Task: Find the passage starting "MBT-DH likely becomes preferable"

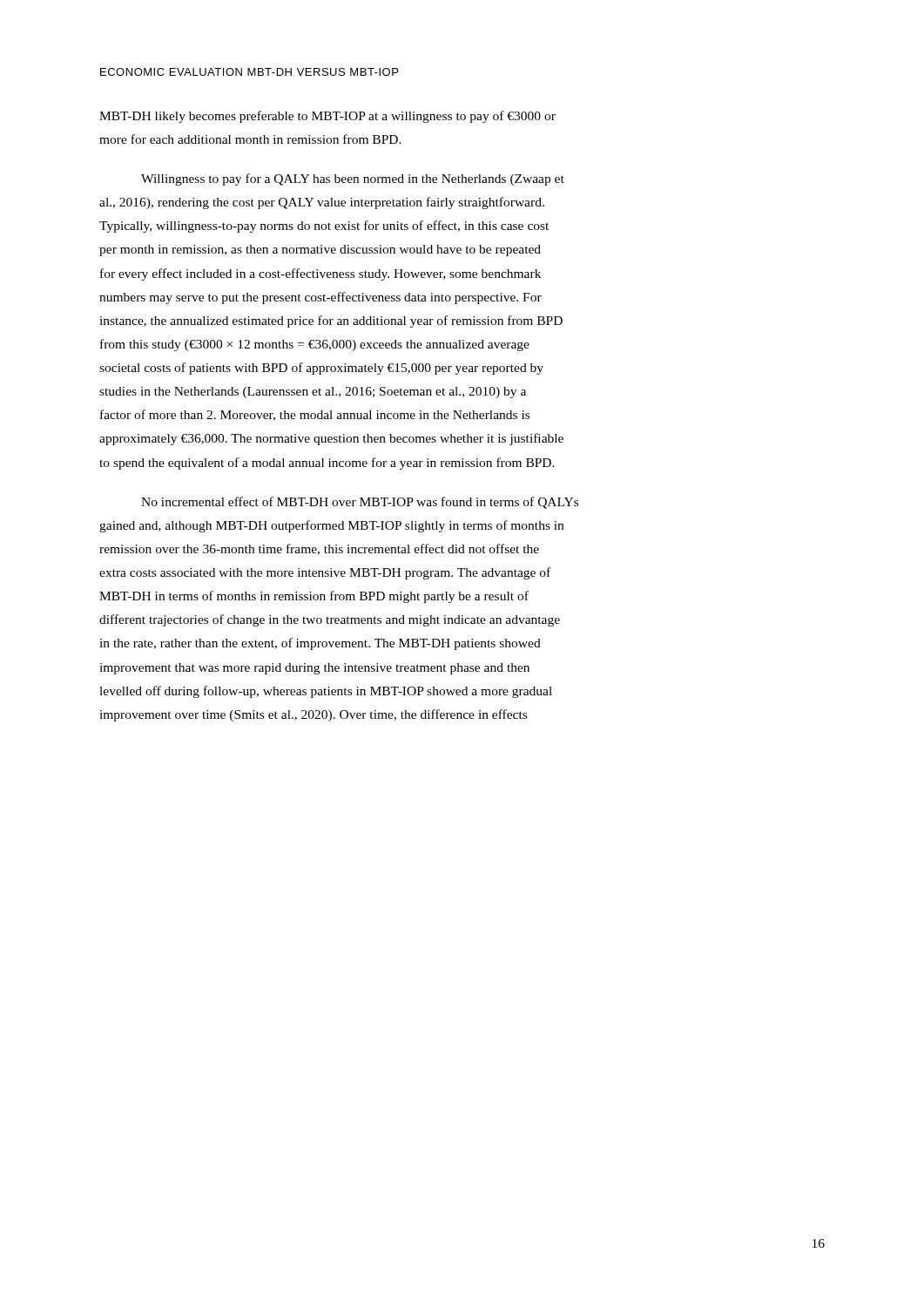Action: click(462, 127)
